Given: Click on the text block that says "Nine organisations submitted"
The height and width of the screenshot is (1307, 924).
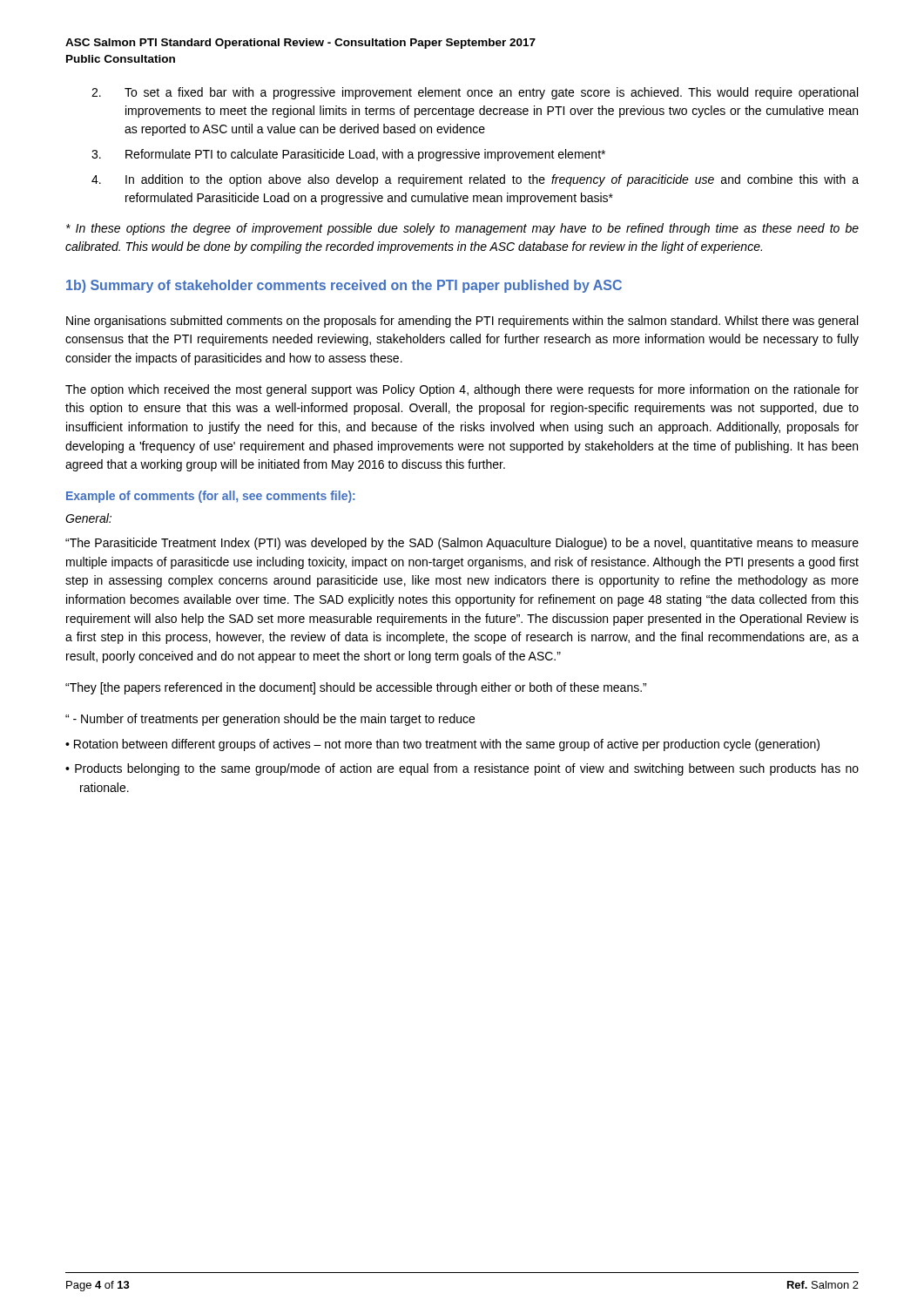Looking at the screenshot, I should pos(462,339).
